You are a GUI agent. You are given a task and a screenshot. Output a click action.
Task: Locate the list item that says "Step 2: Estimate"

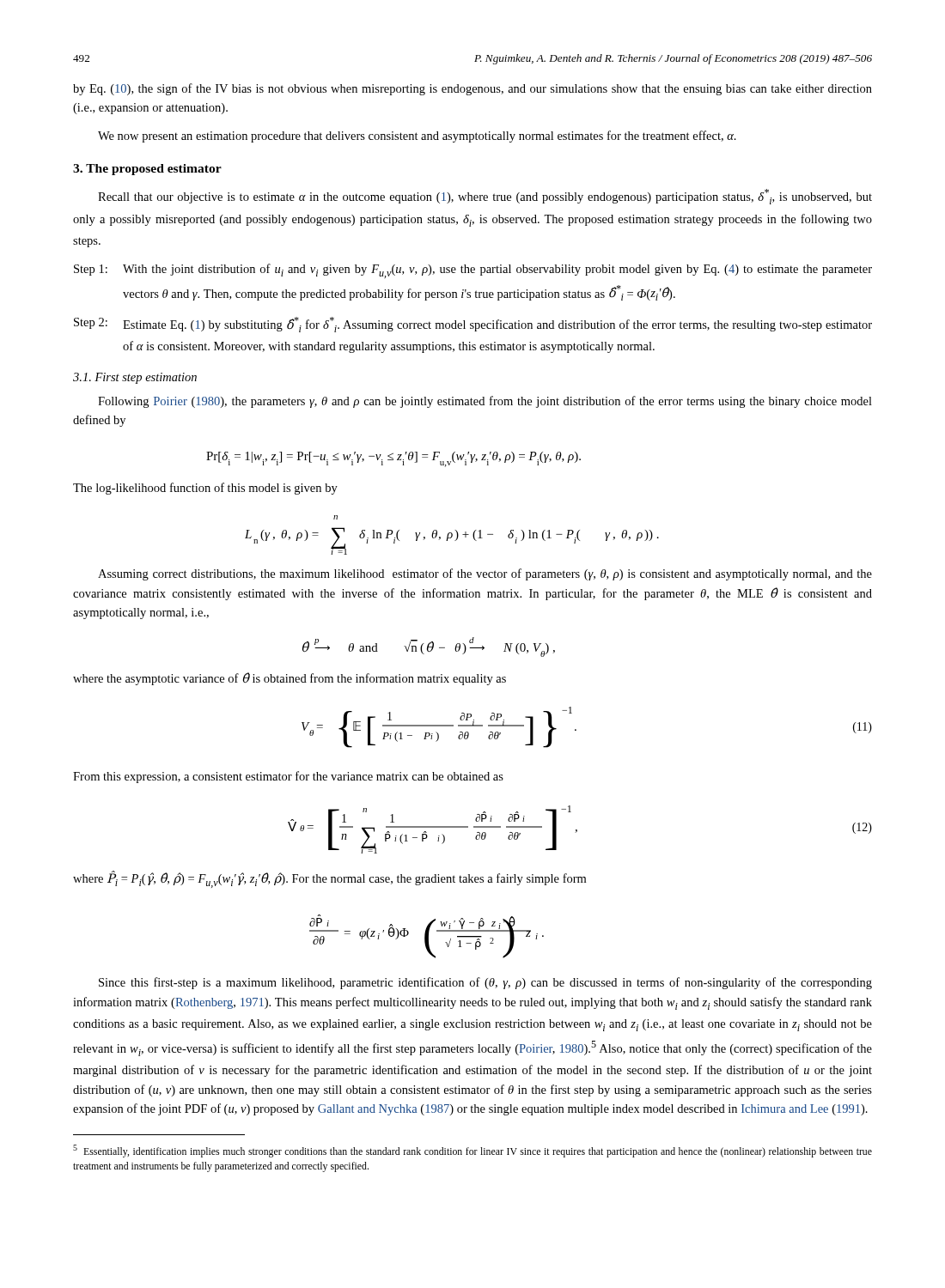(472, 334)
